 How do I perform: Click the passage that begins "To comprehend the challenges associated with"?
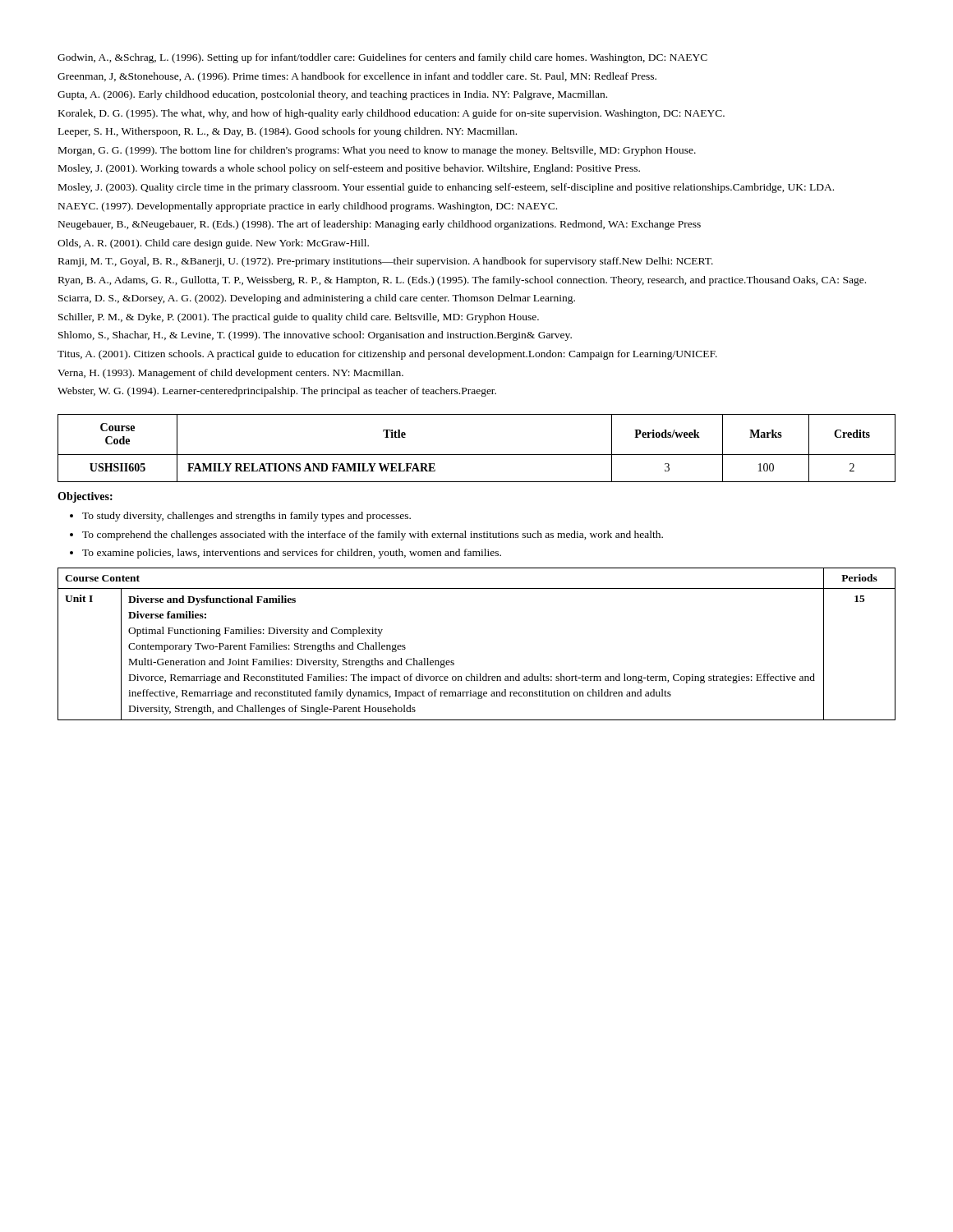pyautogui.click(x=373, y=534)
